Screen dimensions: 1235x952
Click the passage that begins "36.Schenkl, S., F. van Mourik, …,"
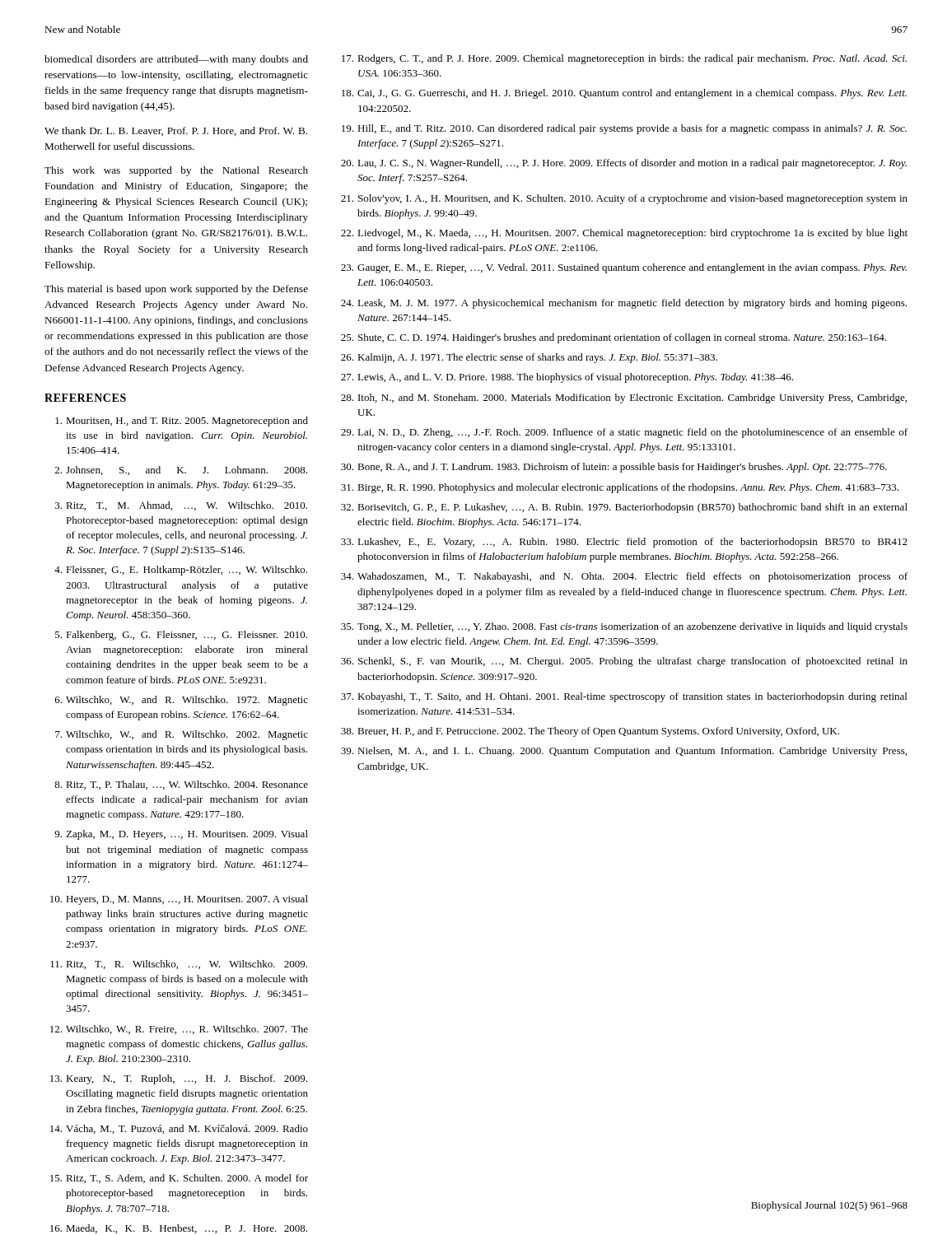pyautogui.click(x=619, y=669)
